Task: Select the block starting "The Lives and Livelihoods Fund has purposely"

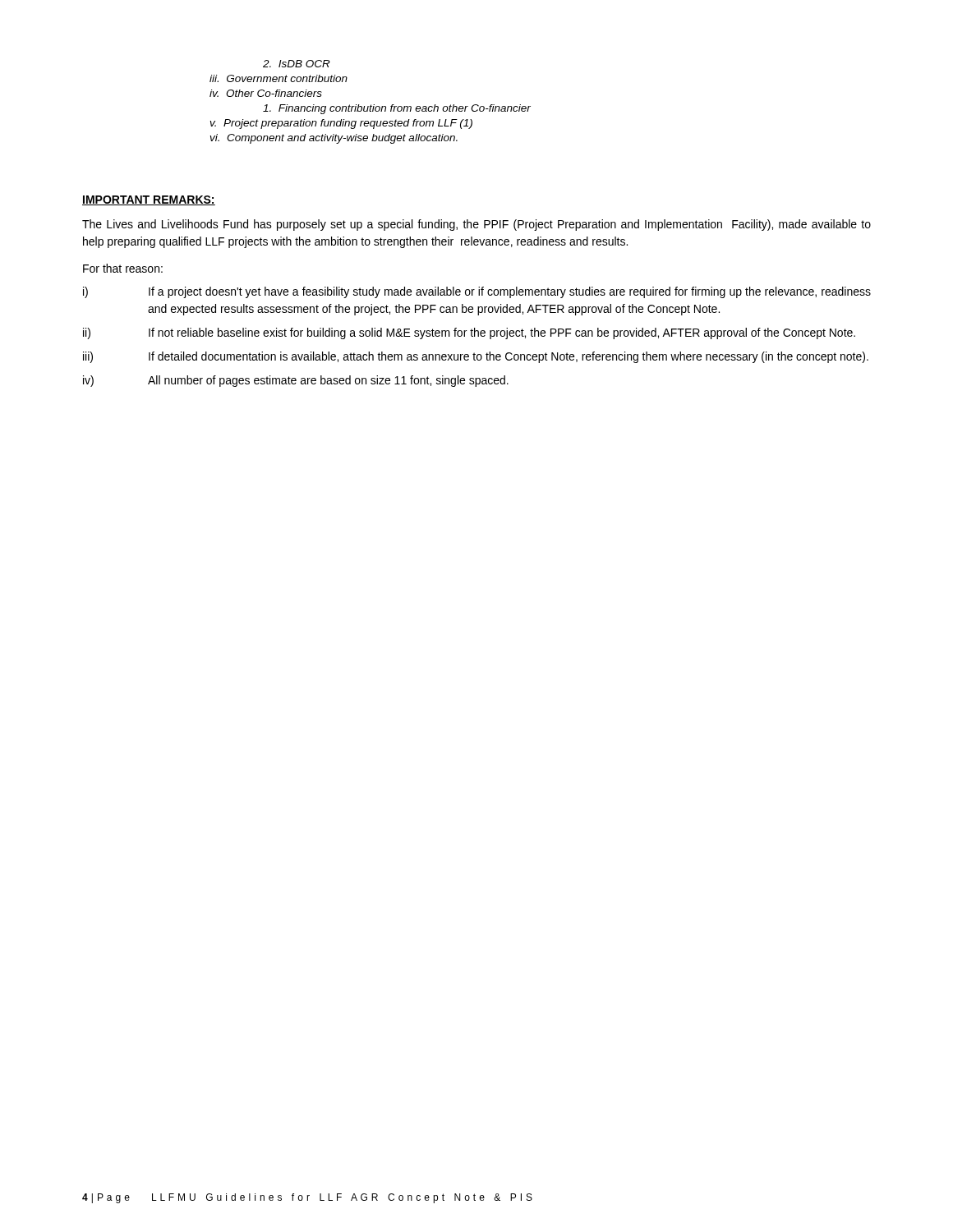Action: click(476, 233)
